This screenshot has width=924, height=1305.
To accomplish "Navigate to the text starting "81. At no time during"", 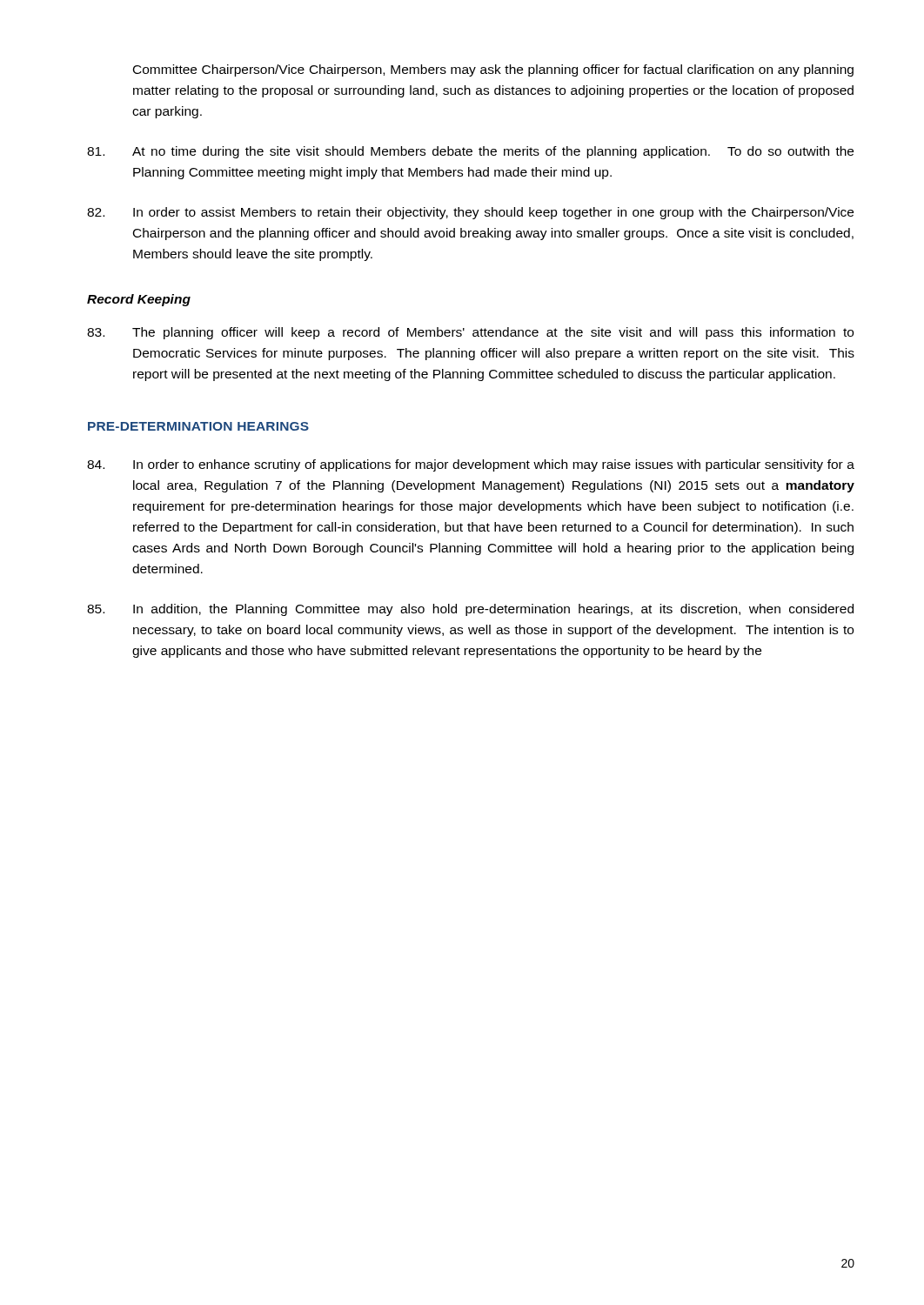I will click(471, 161).
